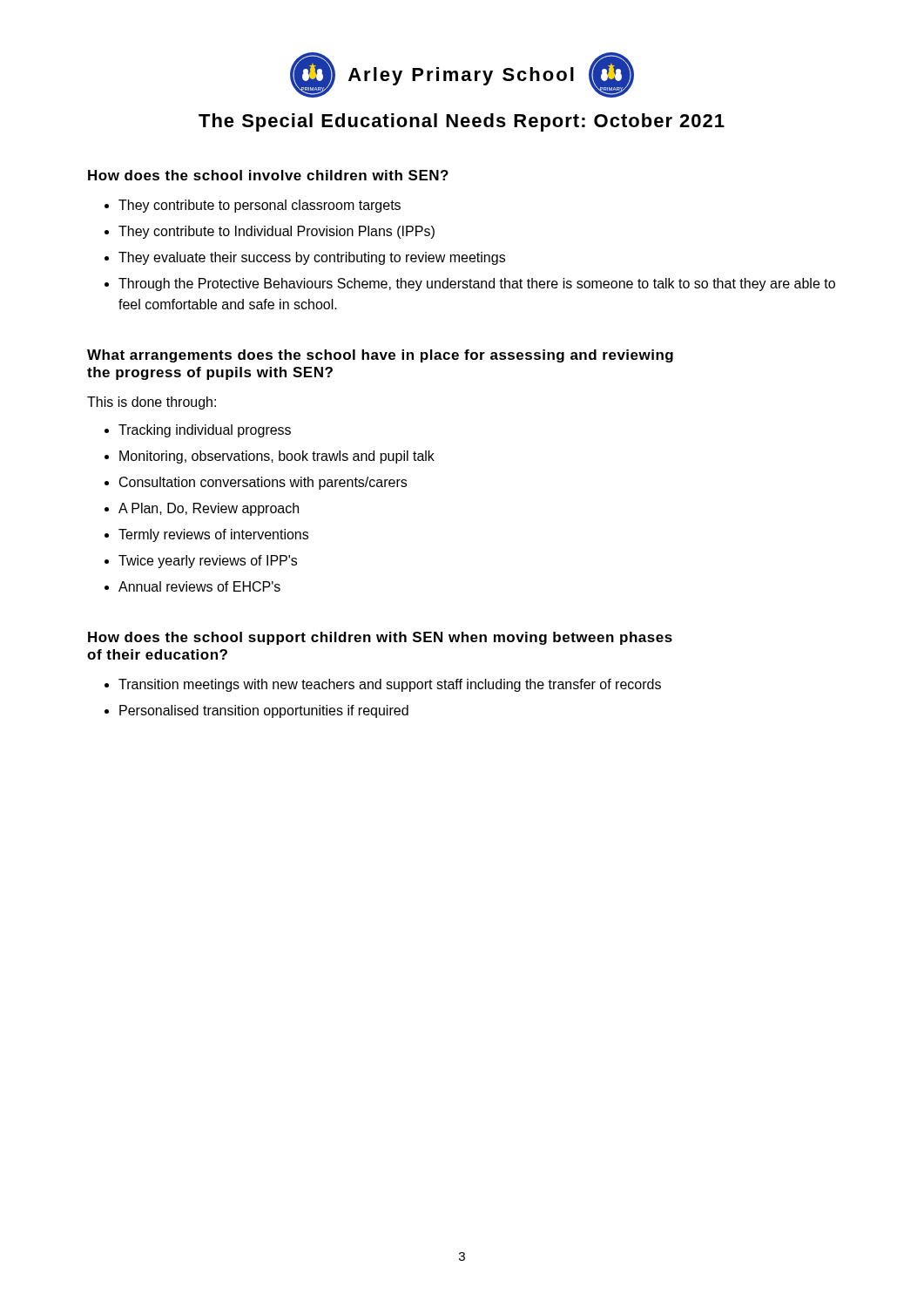
Task: Point to the element starting "Transition meetings with"
Action: pyautogui.click(x=390, y=684)
